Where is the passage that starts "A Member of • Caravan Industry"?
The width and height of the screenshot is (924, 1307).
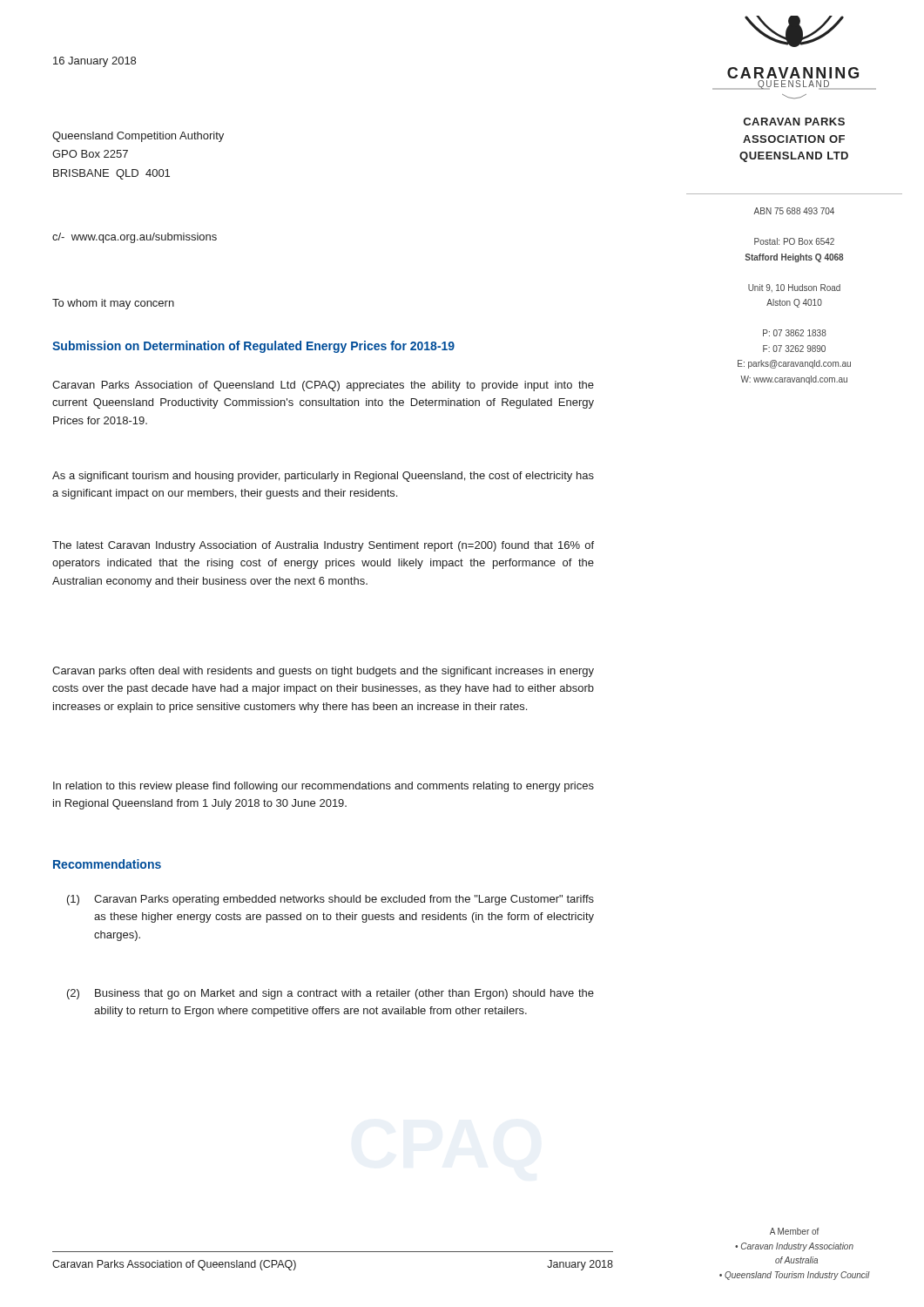click(x=794, y=1253)
